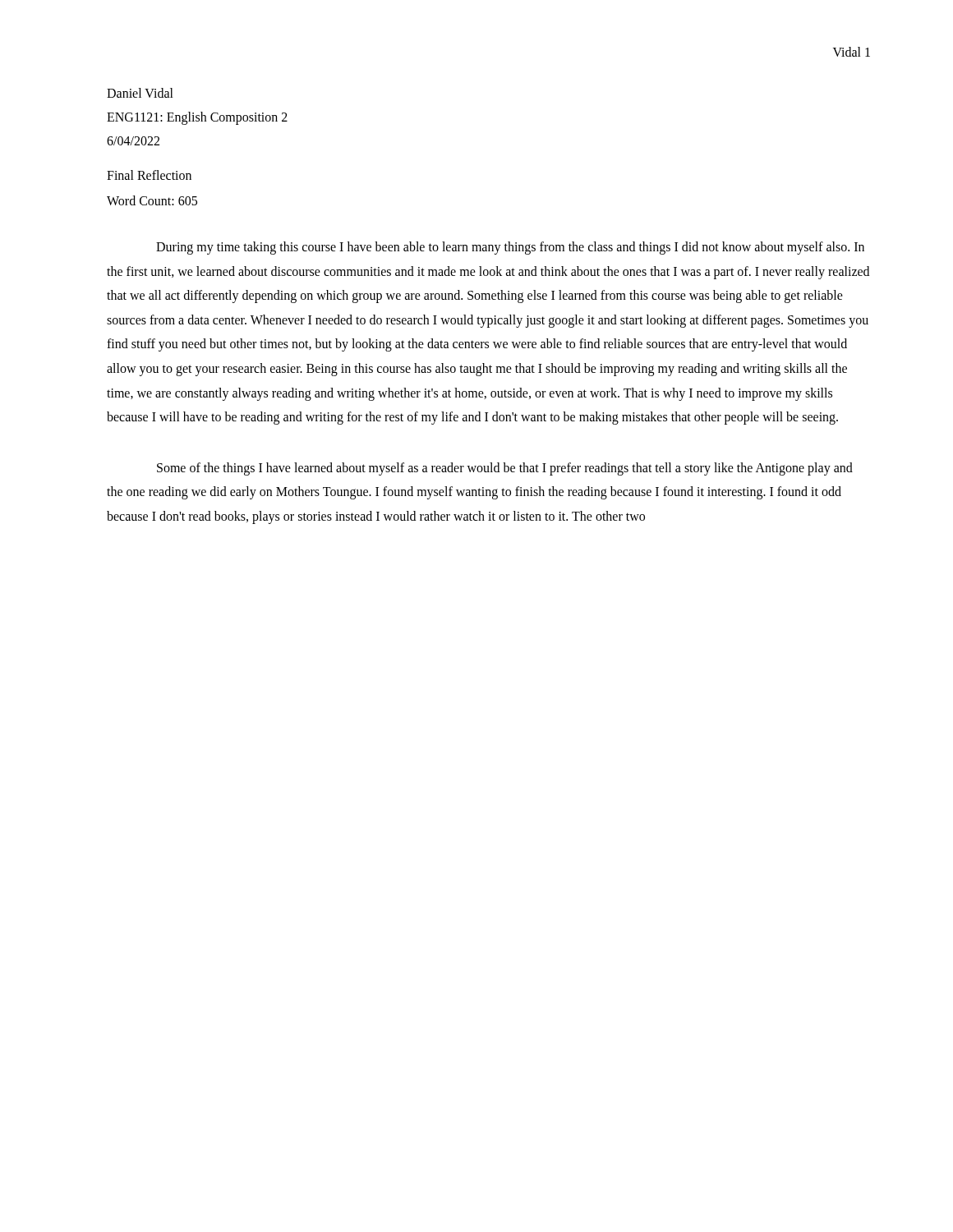Click on the text with the text "Word Count: 605"

coord(152,201)
